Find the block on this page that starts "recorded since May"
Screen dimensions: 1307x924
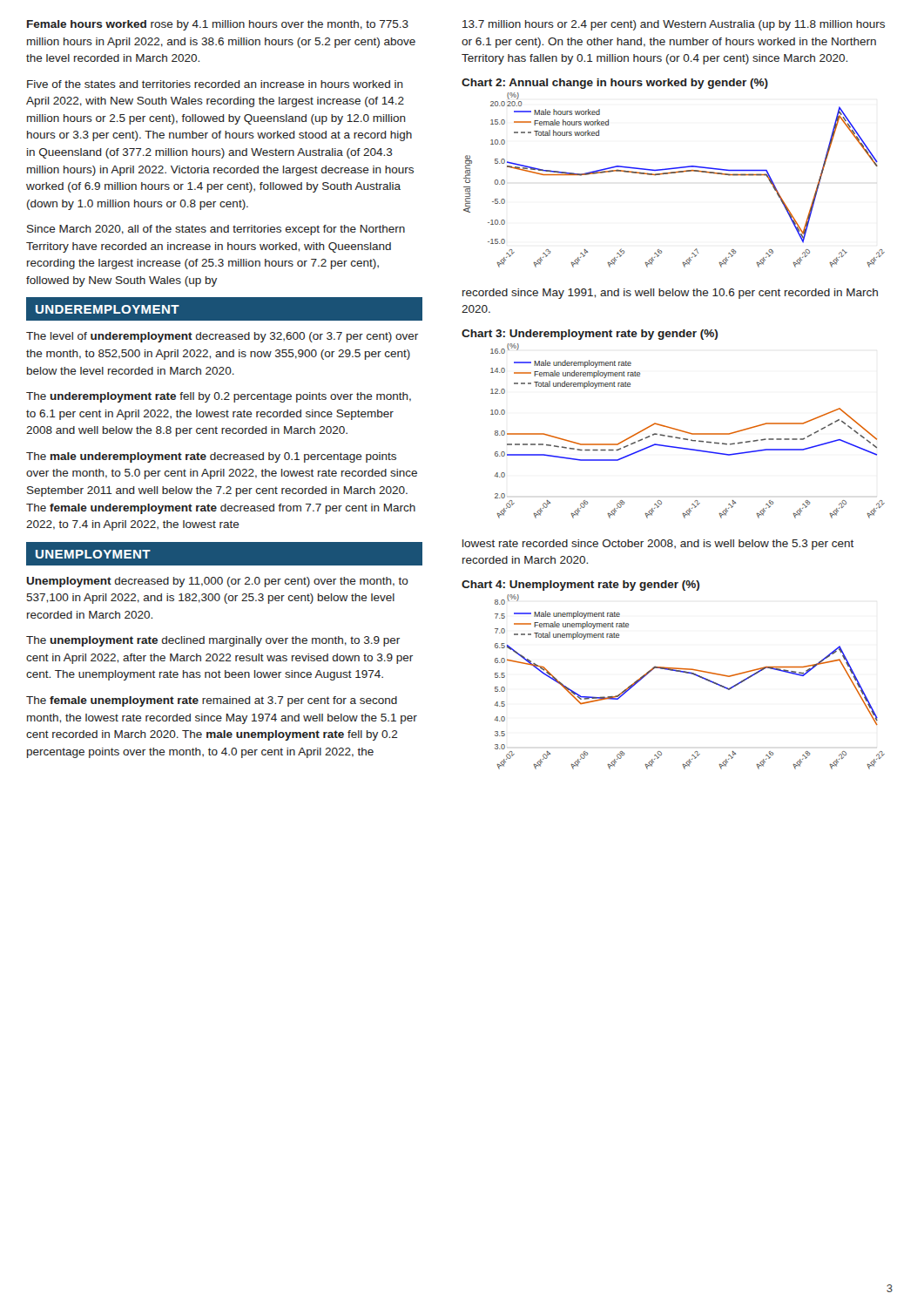[679, 301]
